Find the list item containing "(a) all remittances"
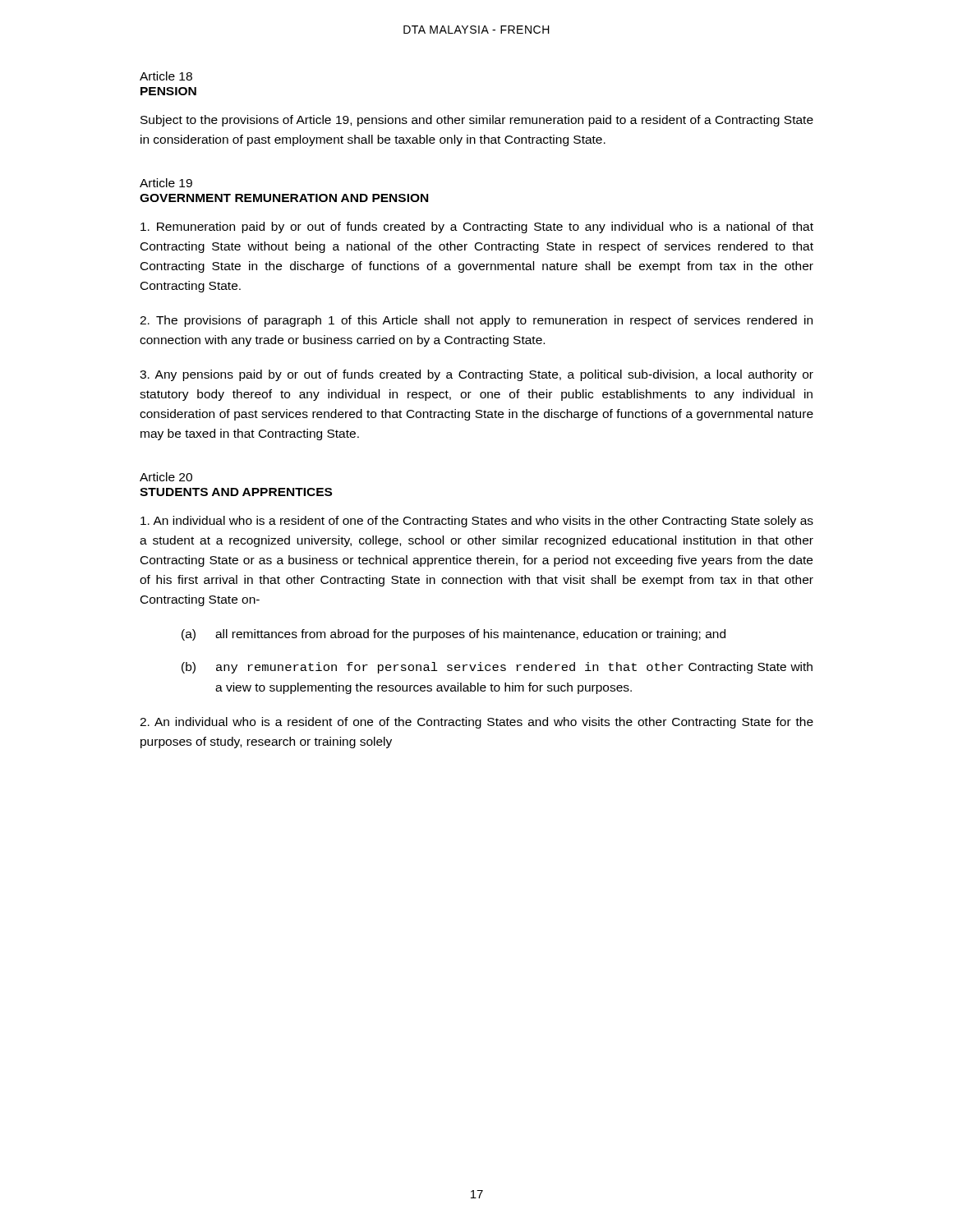The image size is (953, 1232). [x=493, y=634]
